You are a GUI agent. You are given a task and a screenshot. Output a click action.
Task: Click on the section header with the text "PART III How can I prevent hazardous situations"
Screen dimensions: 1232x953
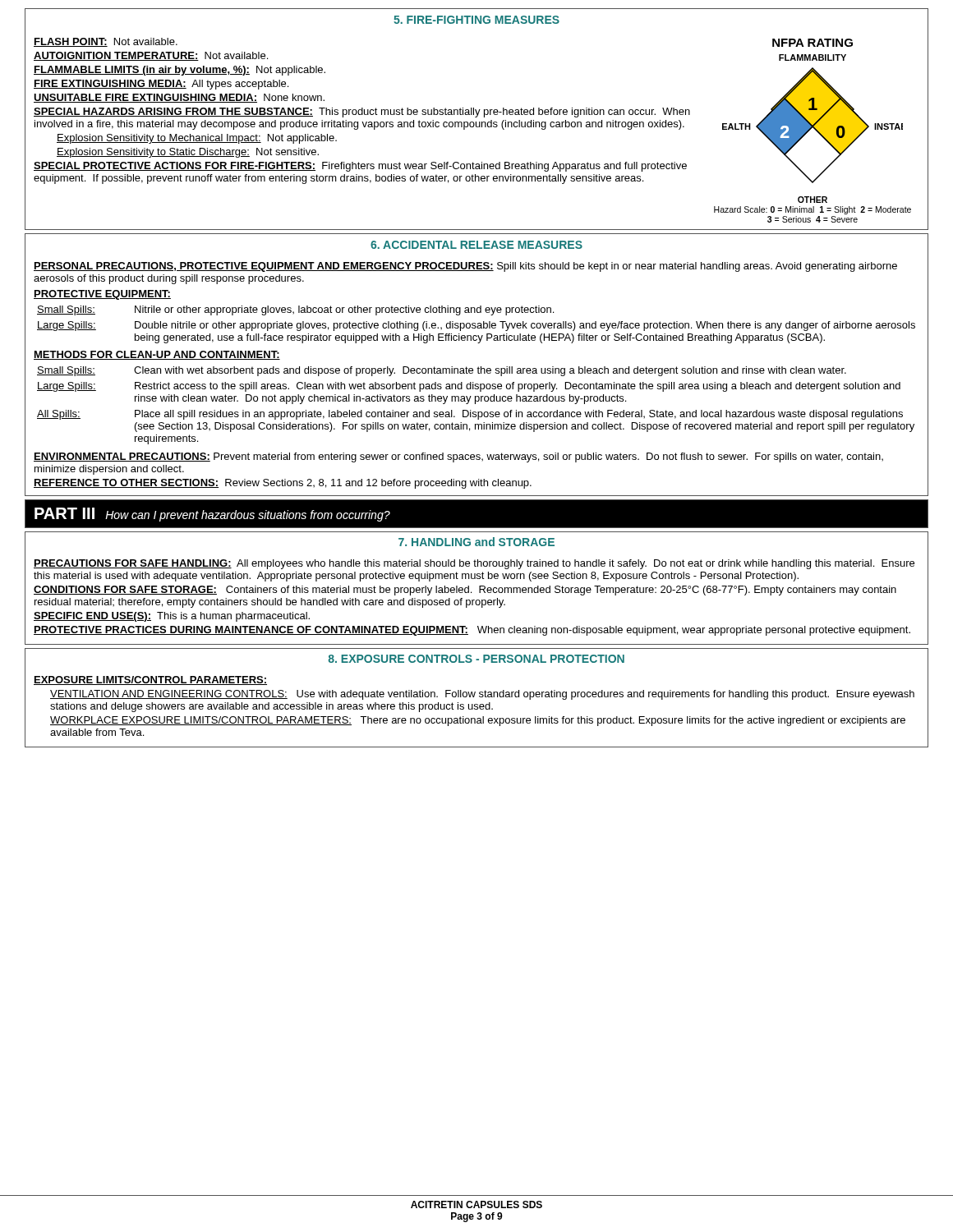[x=212, y=514]
